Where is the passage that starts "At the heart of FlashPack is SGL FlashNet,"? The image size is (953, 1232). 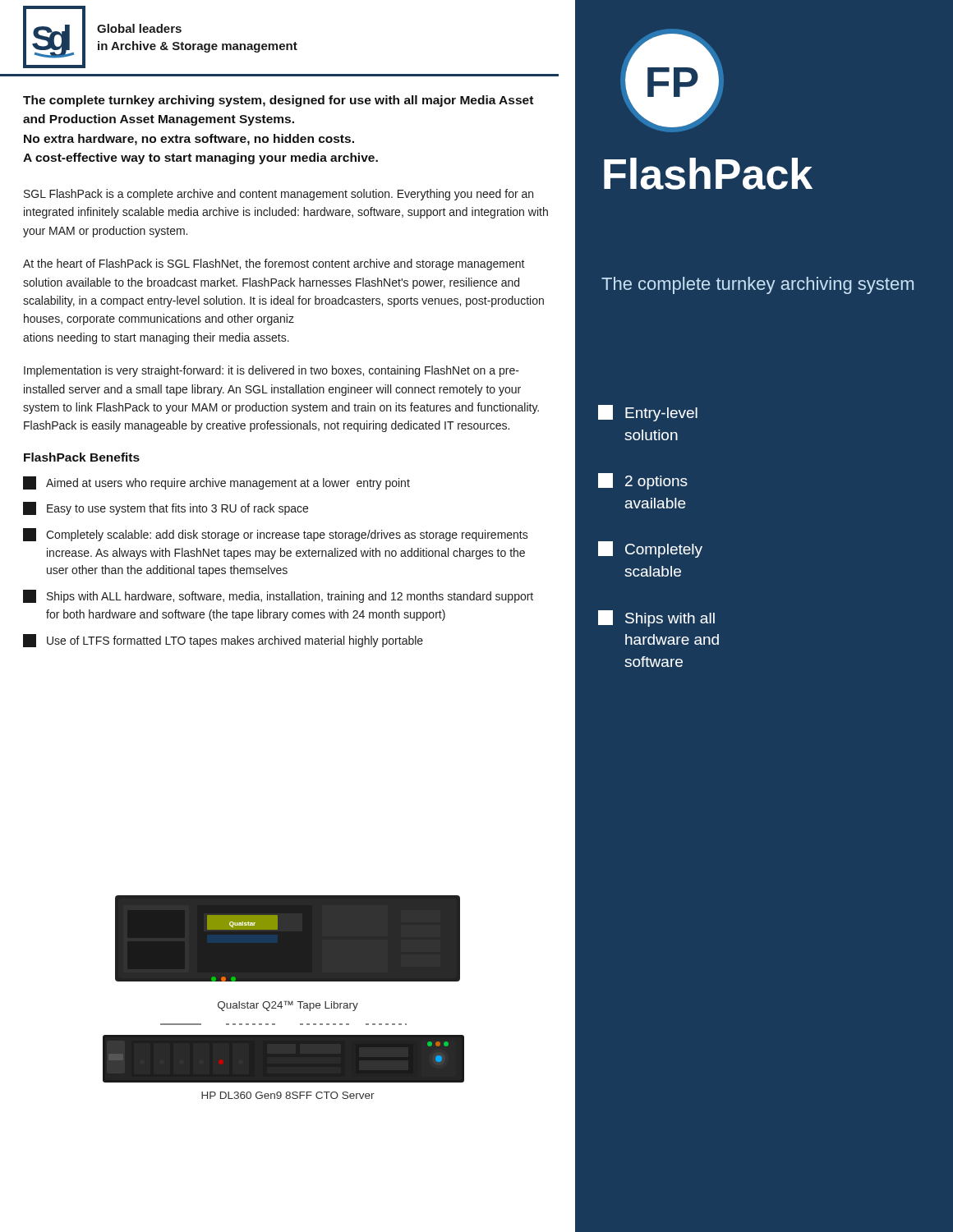click(284, 301)
